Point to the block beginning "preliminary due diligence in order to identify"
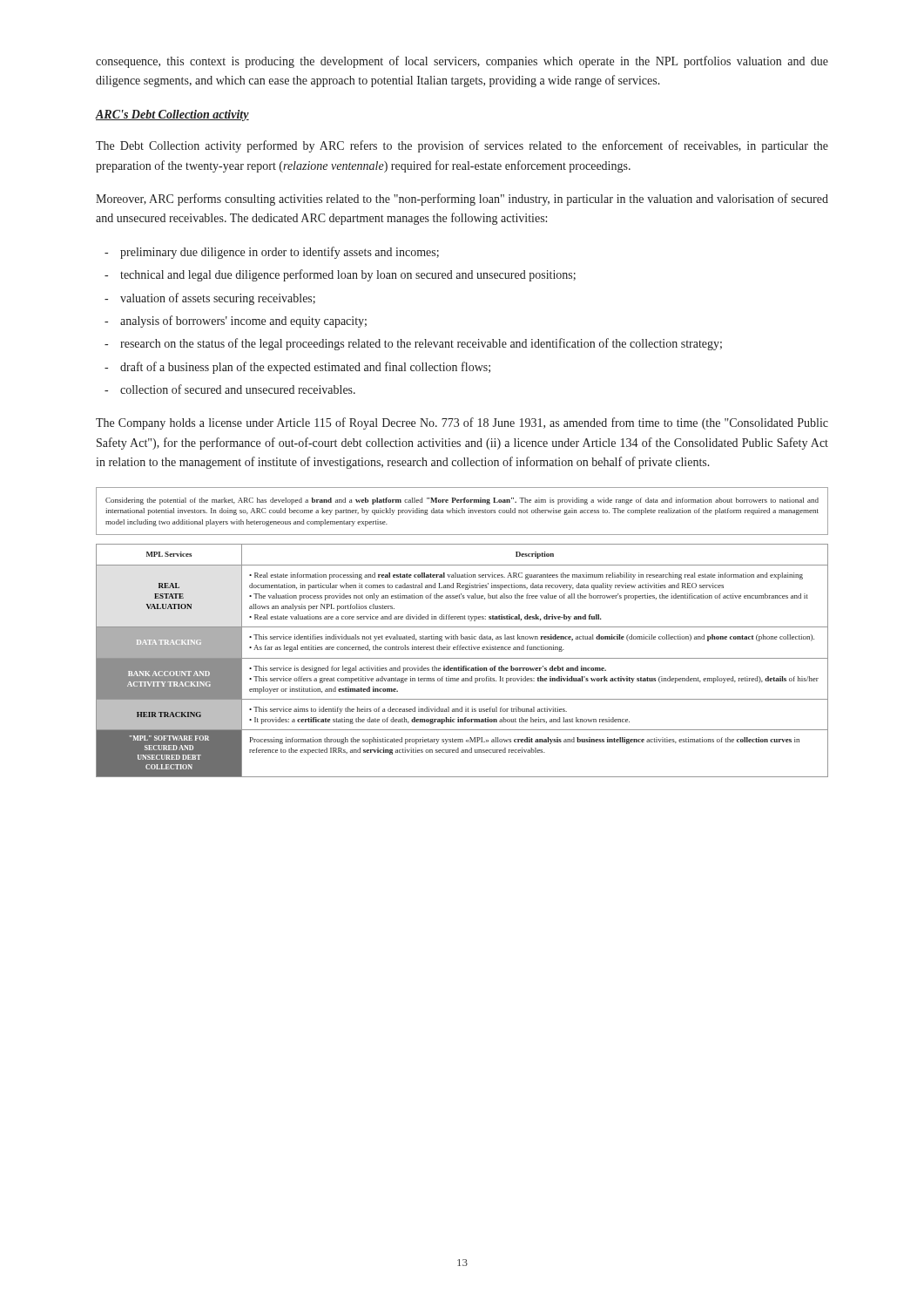 click(x=272, y=253)
